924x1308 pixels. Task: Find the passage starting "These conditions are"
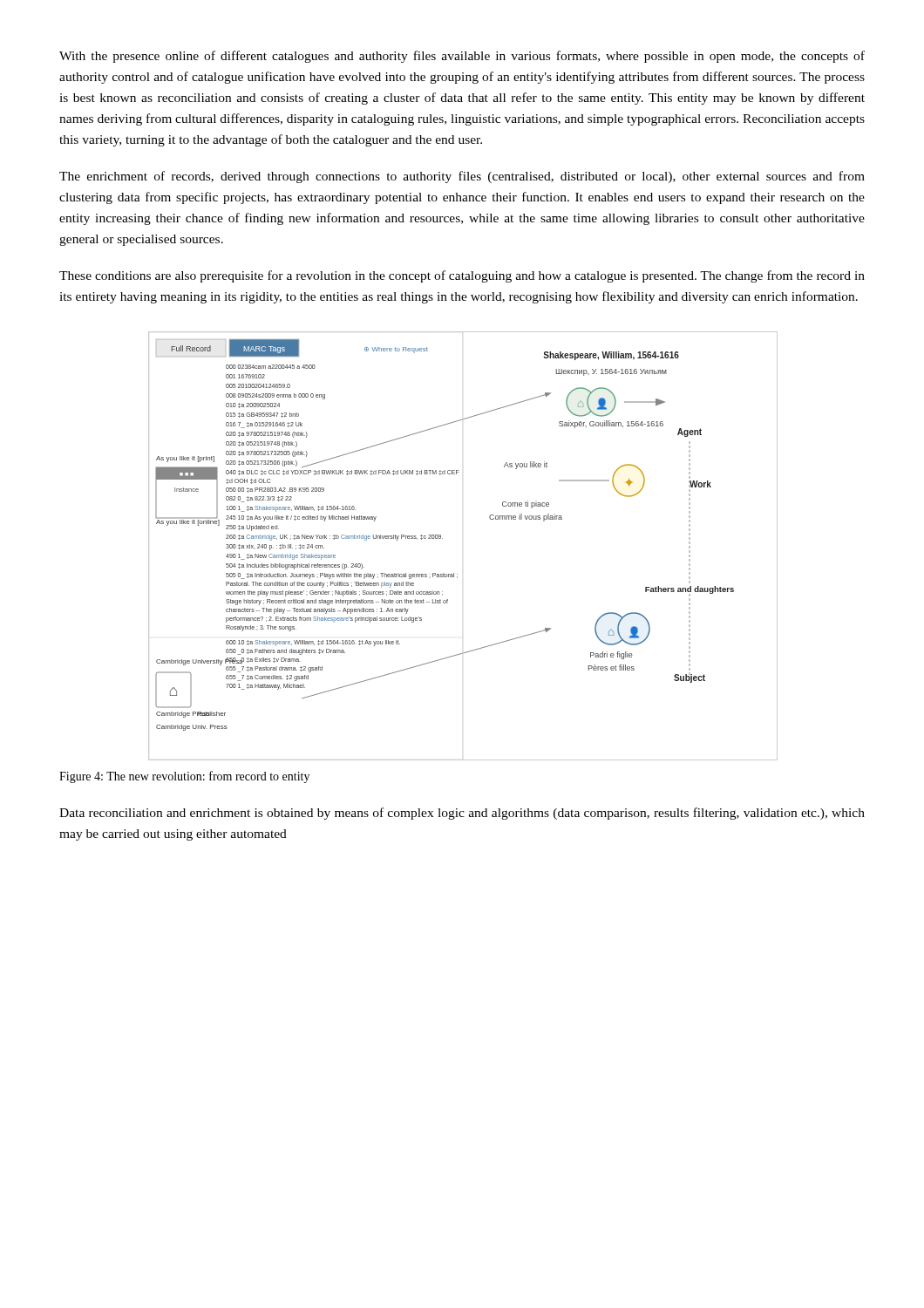[462, 286]
